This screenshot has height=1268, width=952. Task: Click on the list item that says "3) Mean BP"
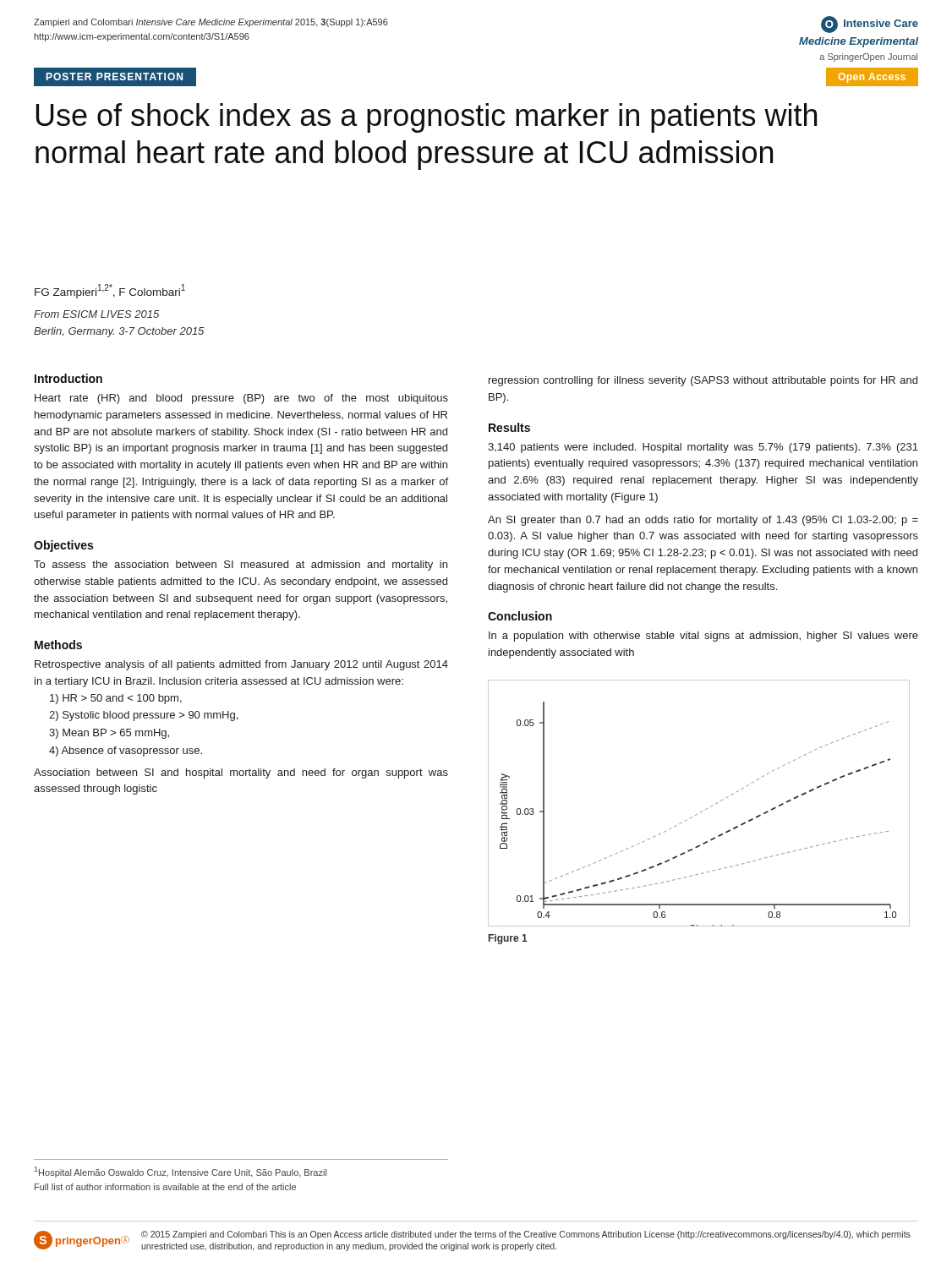click(x=110, y=733)
